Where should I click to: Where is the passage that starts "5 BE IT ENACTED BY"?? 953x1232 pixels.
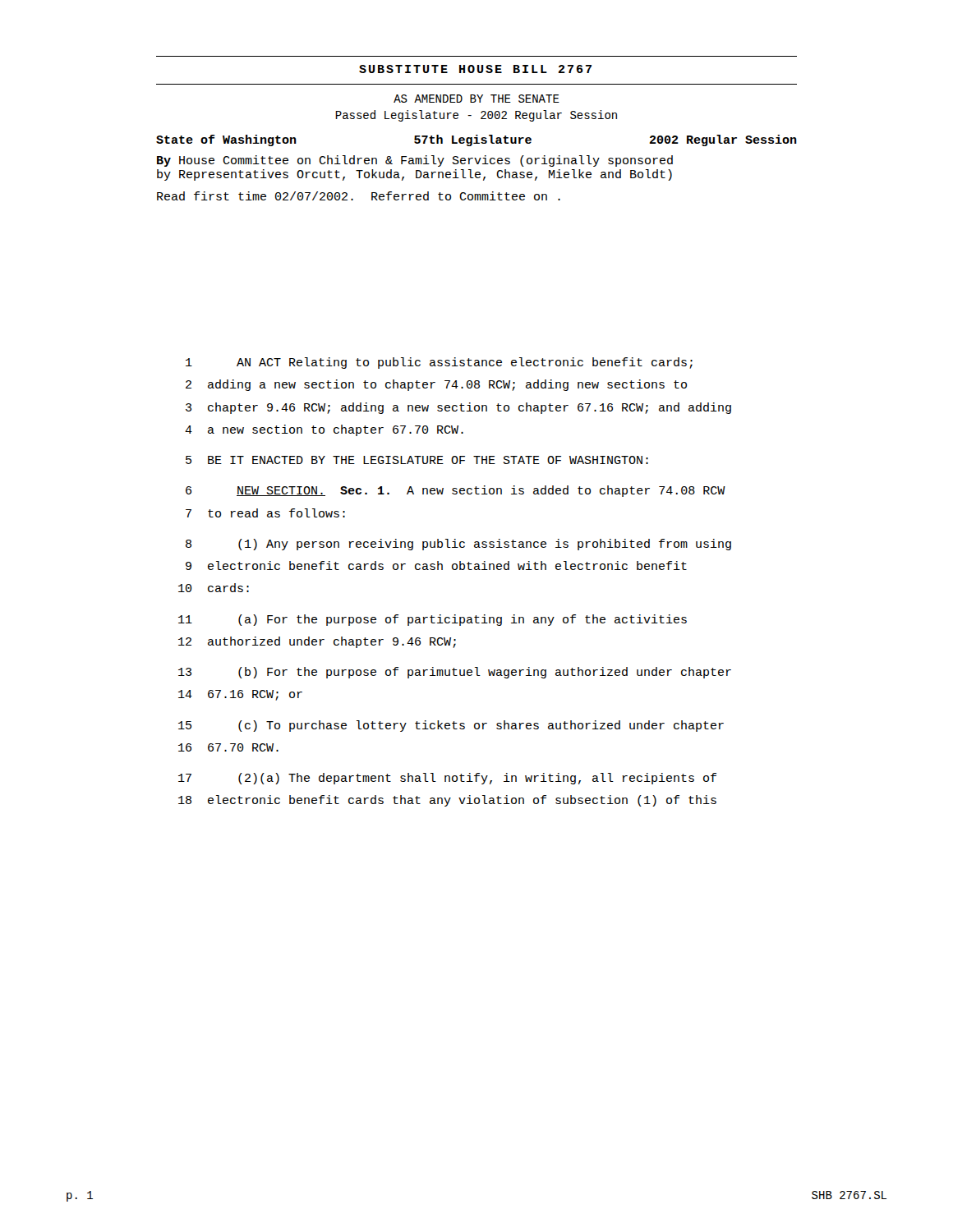click(476, 461)
